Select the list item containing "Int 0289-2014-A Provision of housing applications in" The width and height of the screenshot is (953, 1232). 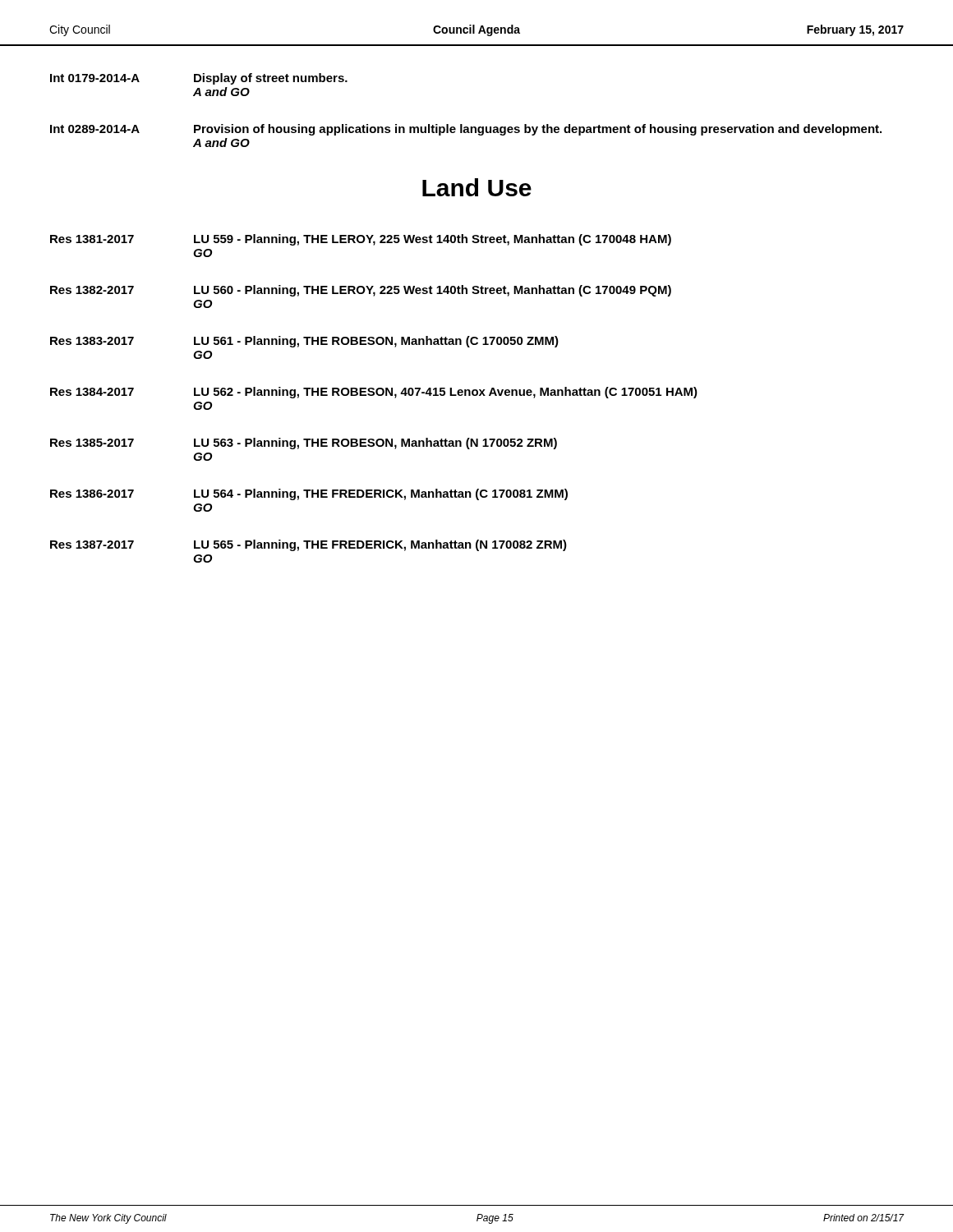coord(476,136)
